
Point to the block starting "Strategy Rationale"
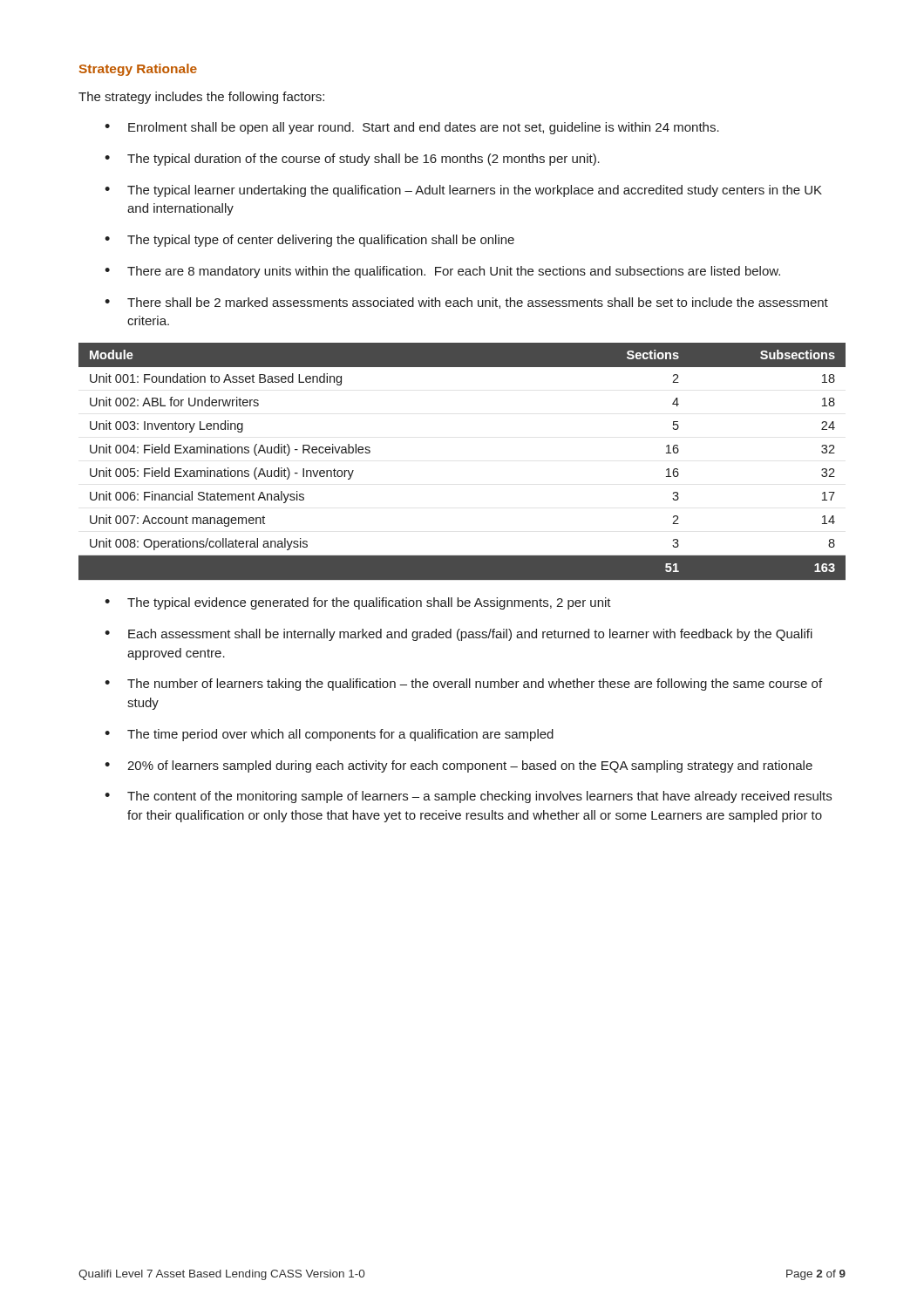click(138, 68)
